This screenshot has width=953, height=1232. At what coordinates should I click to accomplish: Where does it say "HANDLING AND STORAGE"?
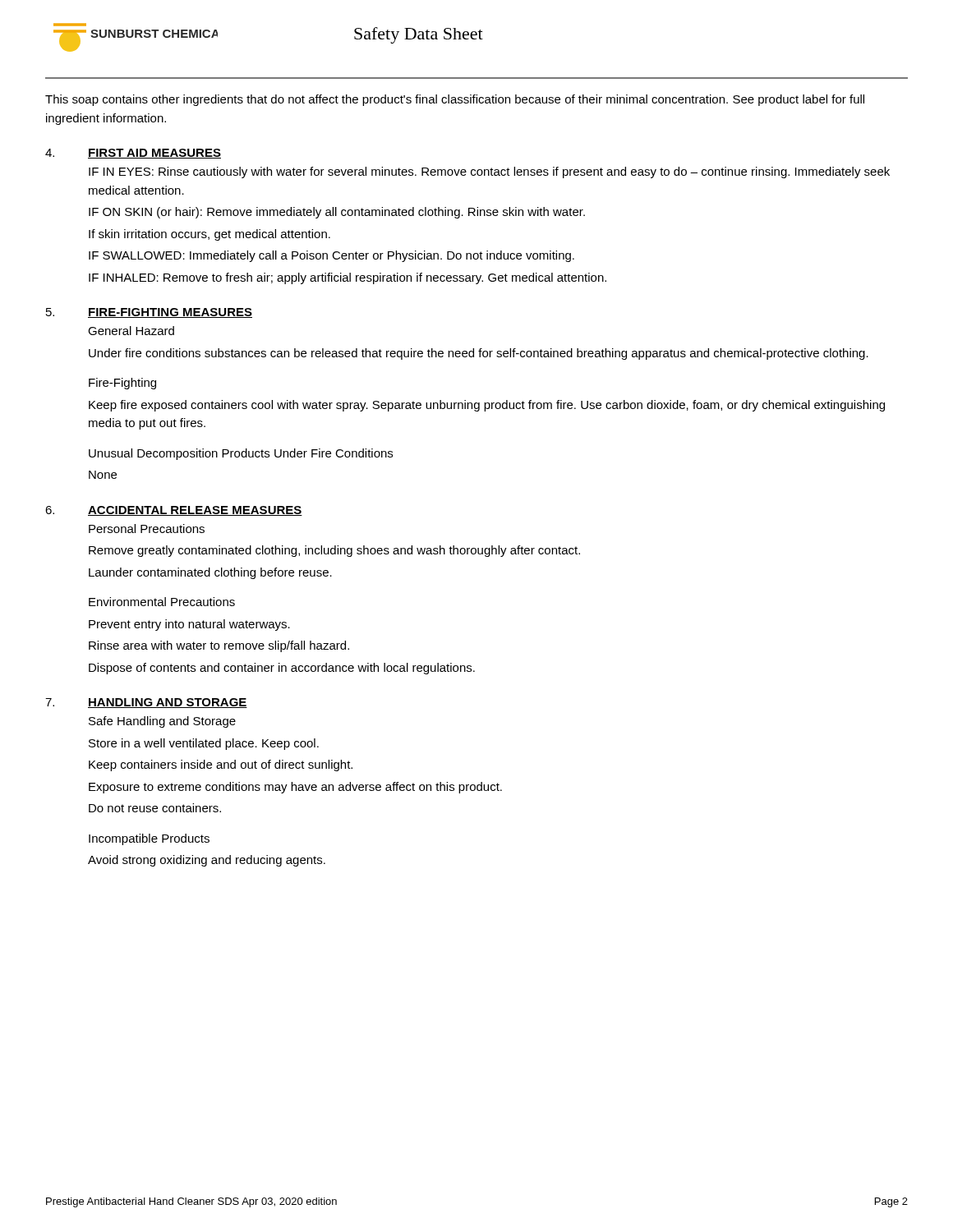(x=167, y=702)
